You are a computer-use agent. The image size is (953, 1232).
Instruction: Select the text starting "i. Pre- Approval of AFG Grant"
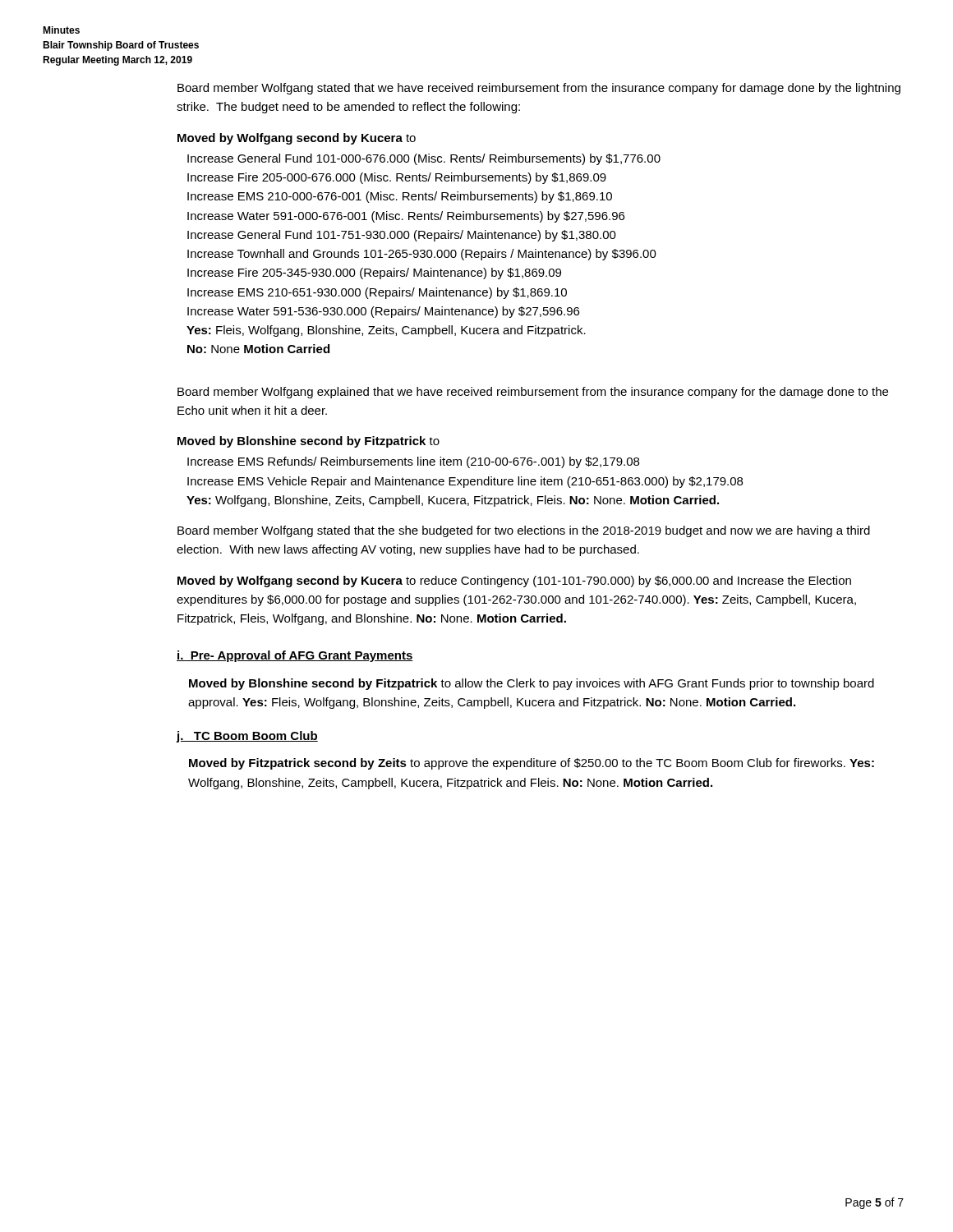click(x=295, y=655)
